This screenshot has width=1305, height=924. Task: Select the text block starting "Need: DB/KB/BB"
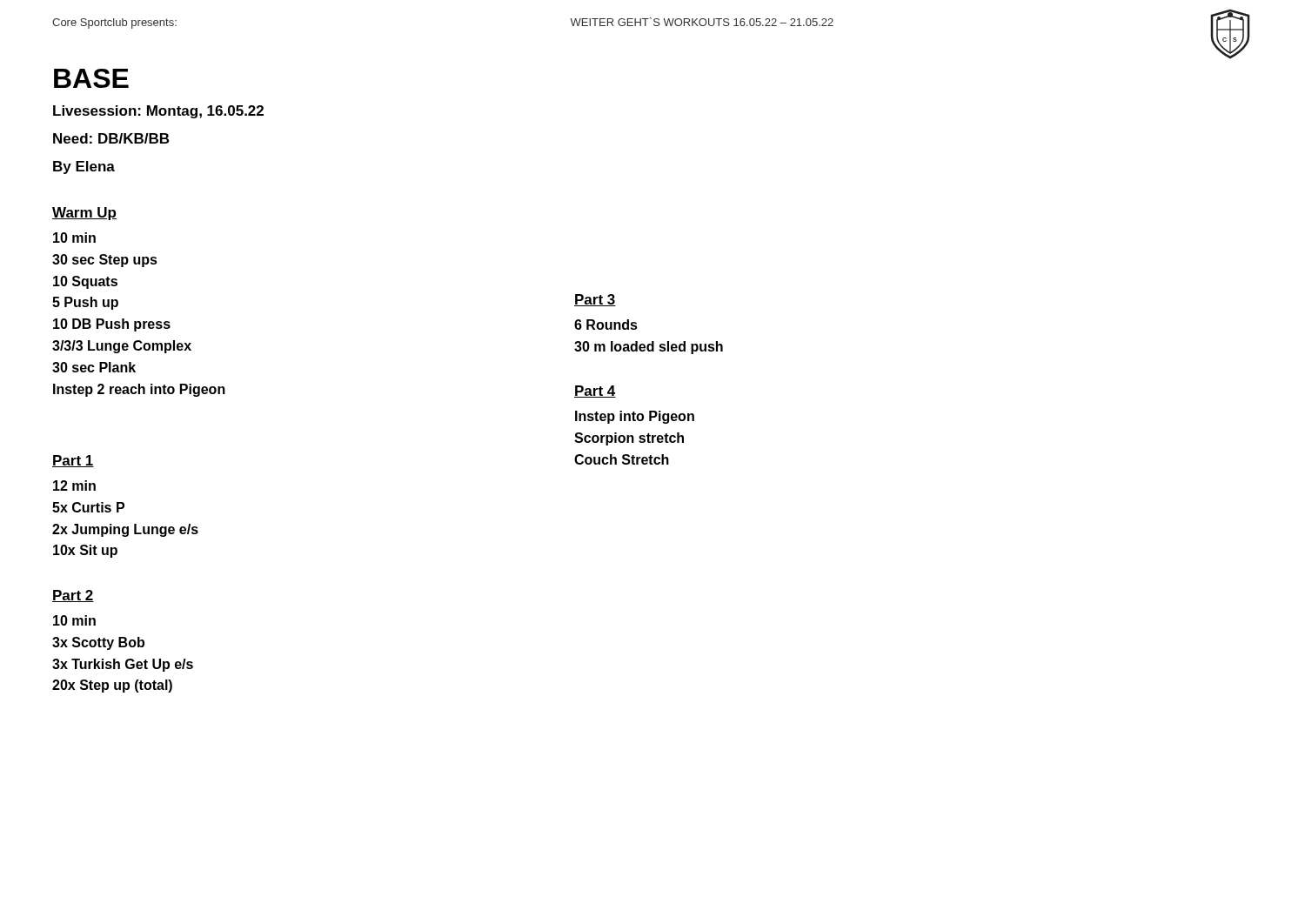[111, 139]
